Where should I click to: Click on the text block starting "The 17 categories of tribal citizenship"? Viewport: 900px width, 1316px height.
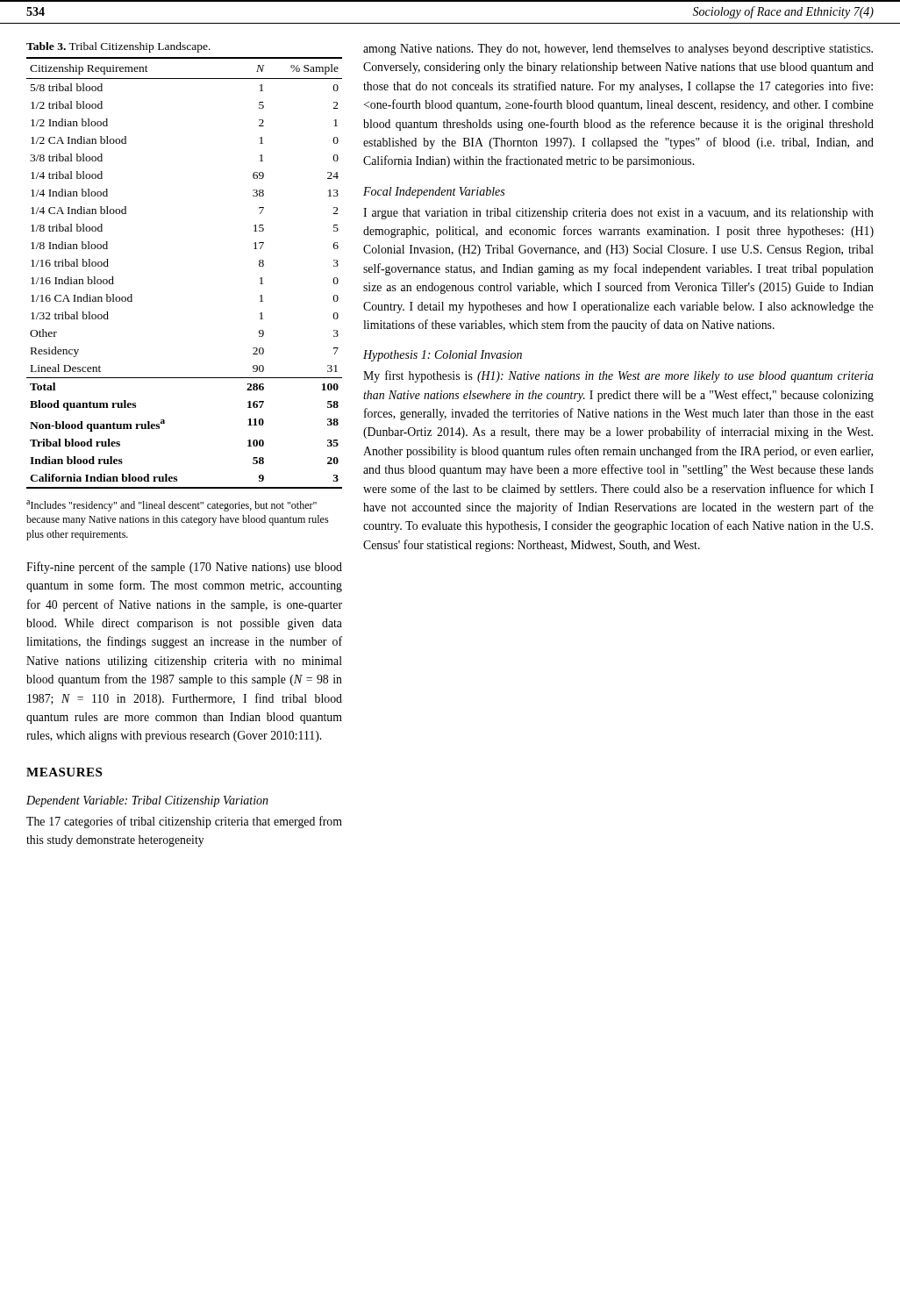point(184,831)
